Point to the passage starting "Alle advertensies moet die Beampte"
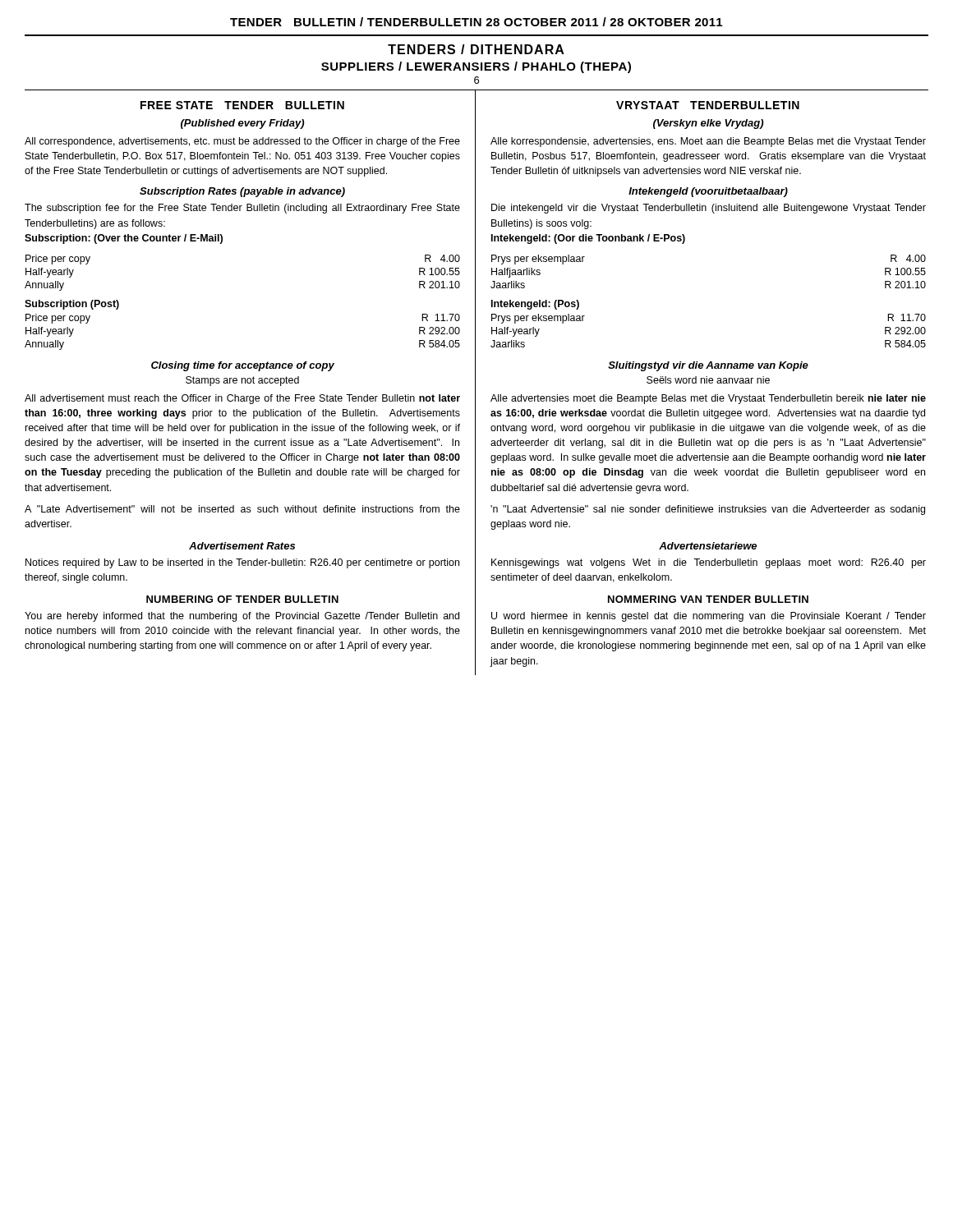This screenshot has width=953, height=1232. [x=708, y=443]
